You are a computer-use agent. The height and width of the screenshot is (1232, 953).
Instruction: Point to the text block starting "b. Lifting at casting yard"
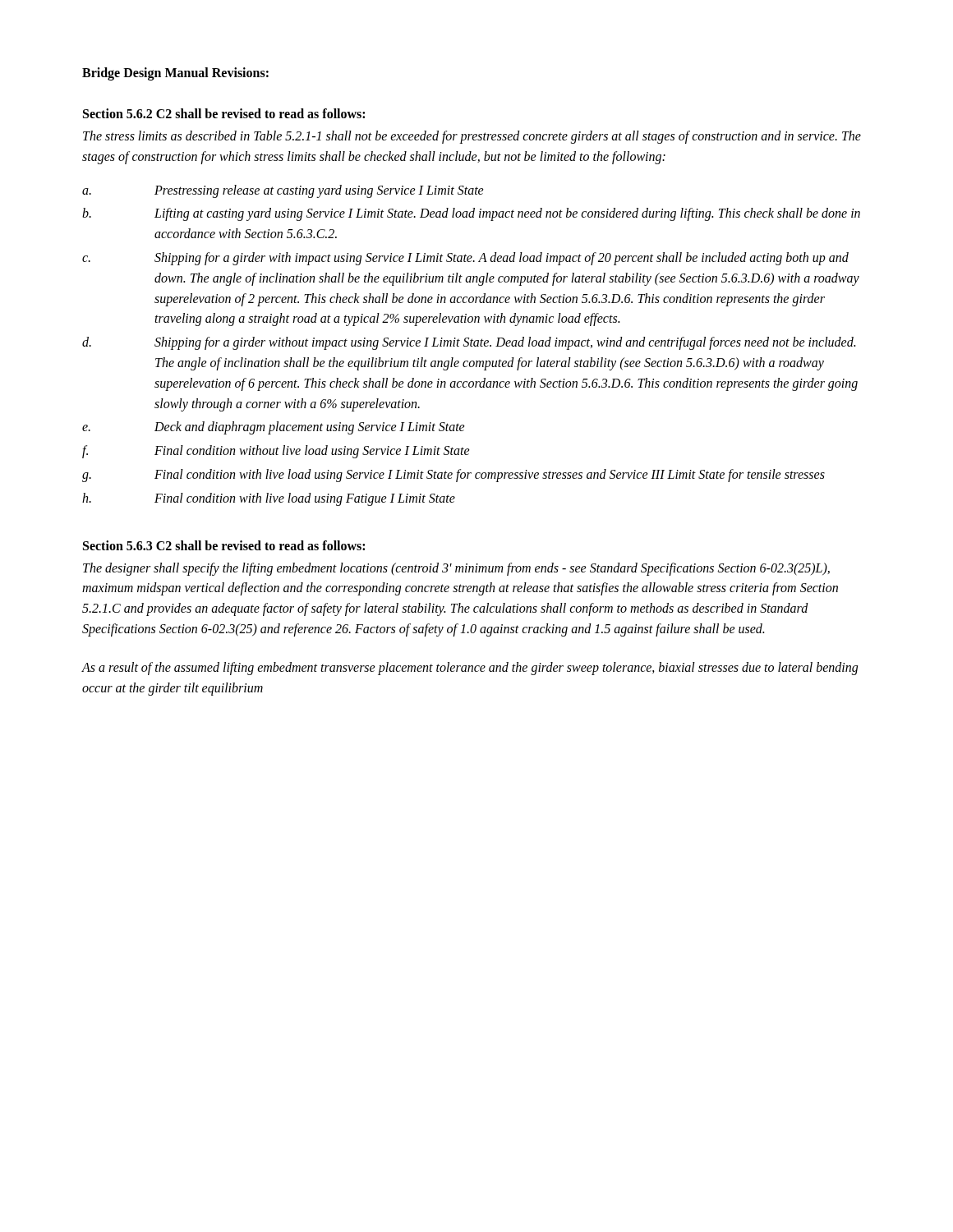pos(476,224)
